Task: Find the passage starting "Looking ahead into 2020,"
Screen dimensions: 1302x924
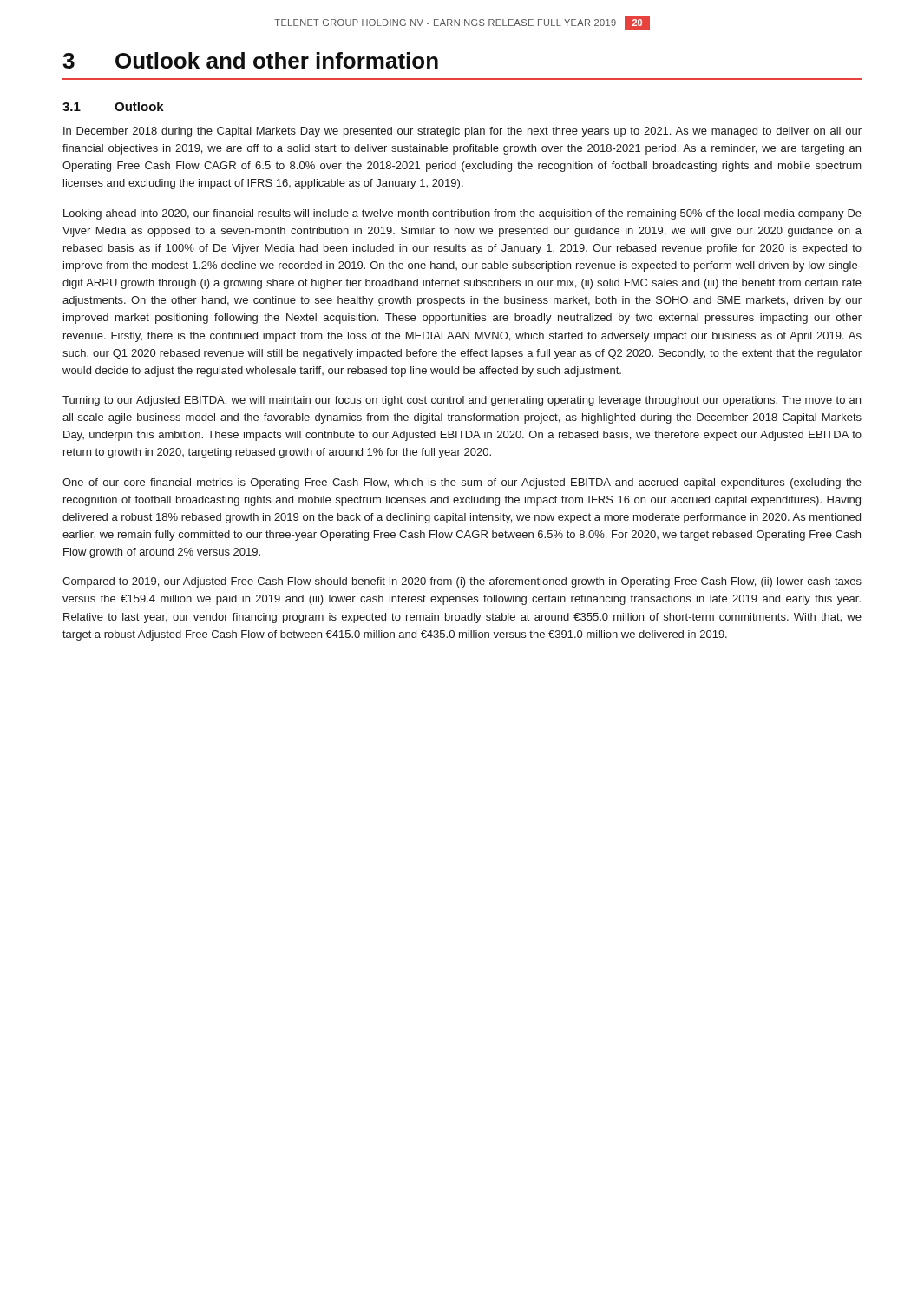Action: click(x=462, y=291)
